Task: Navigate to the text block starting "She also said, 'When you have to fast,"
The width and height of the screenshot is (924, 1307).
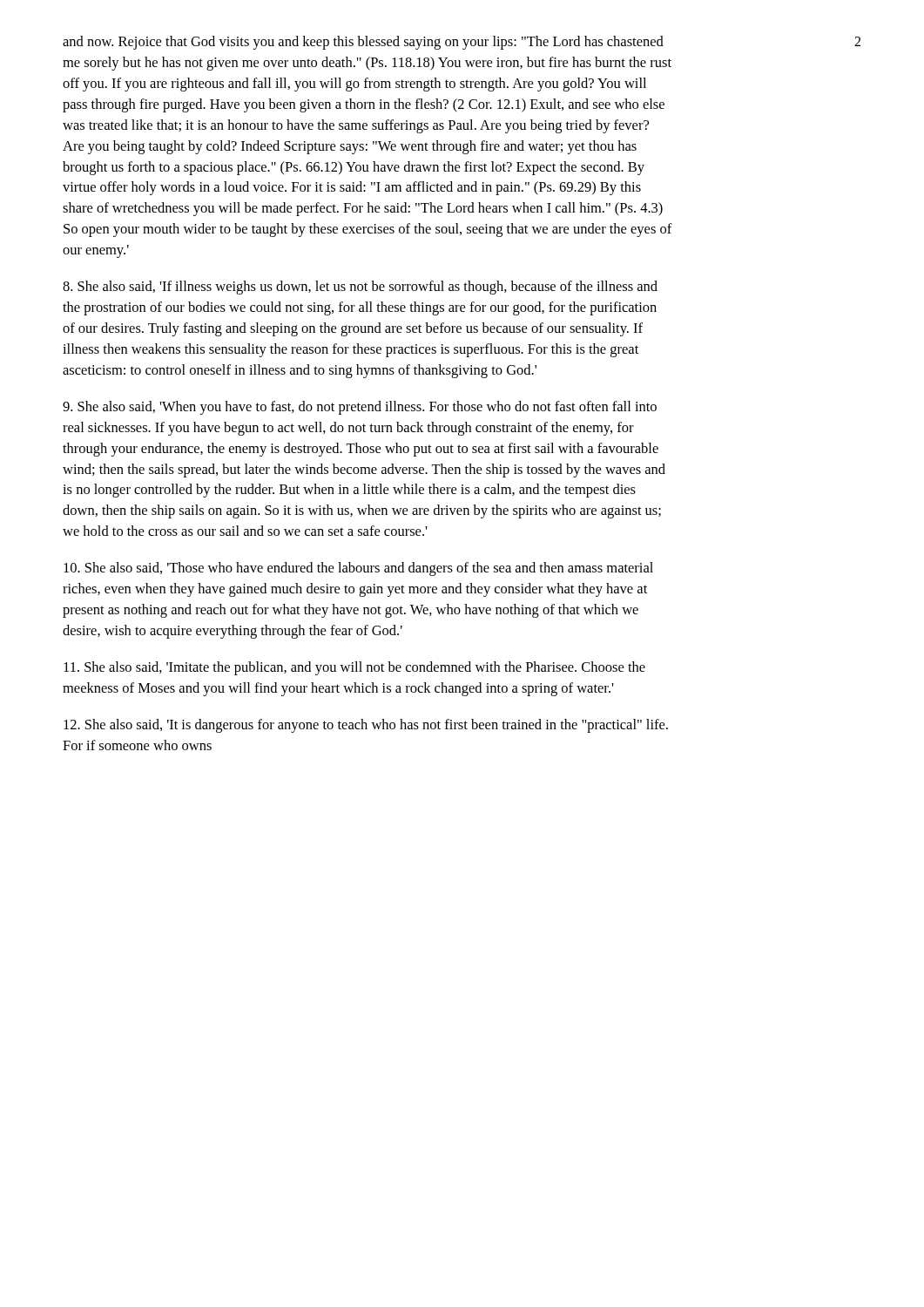Action: coord(364,469)
